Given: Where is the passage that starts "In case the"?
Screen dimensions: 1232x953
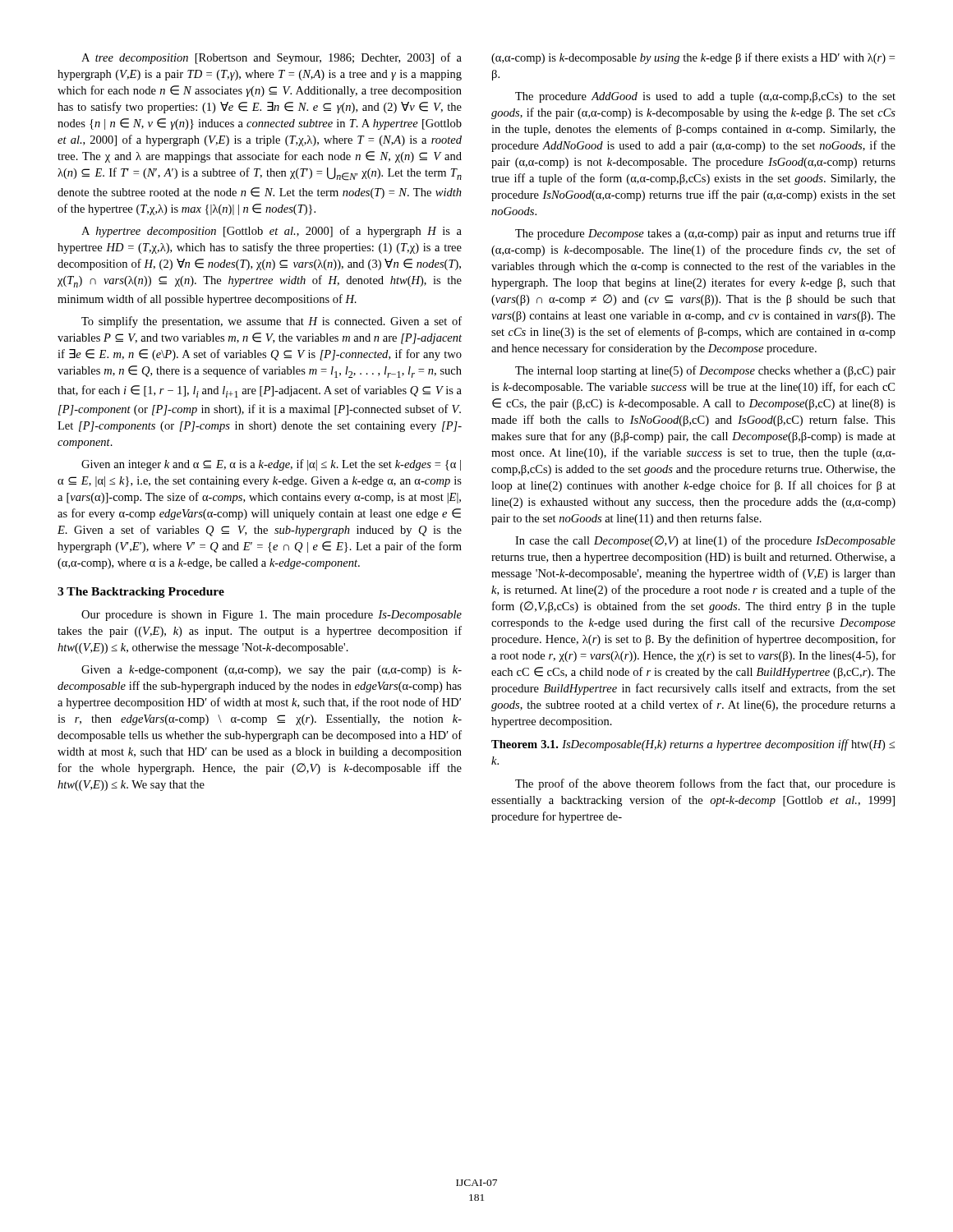Looking at the screenshot, I should click(693, 631).
